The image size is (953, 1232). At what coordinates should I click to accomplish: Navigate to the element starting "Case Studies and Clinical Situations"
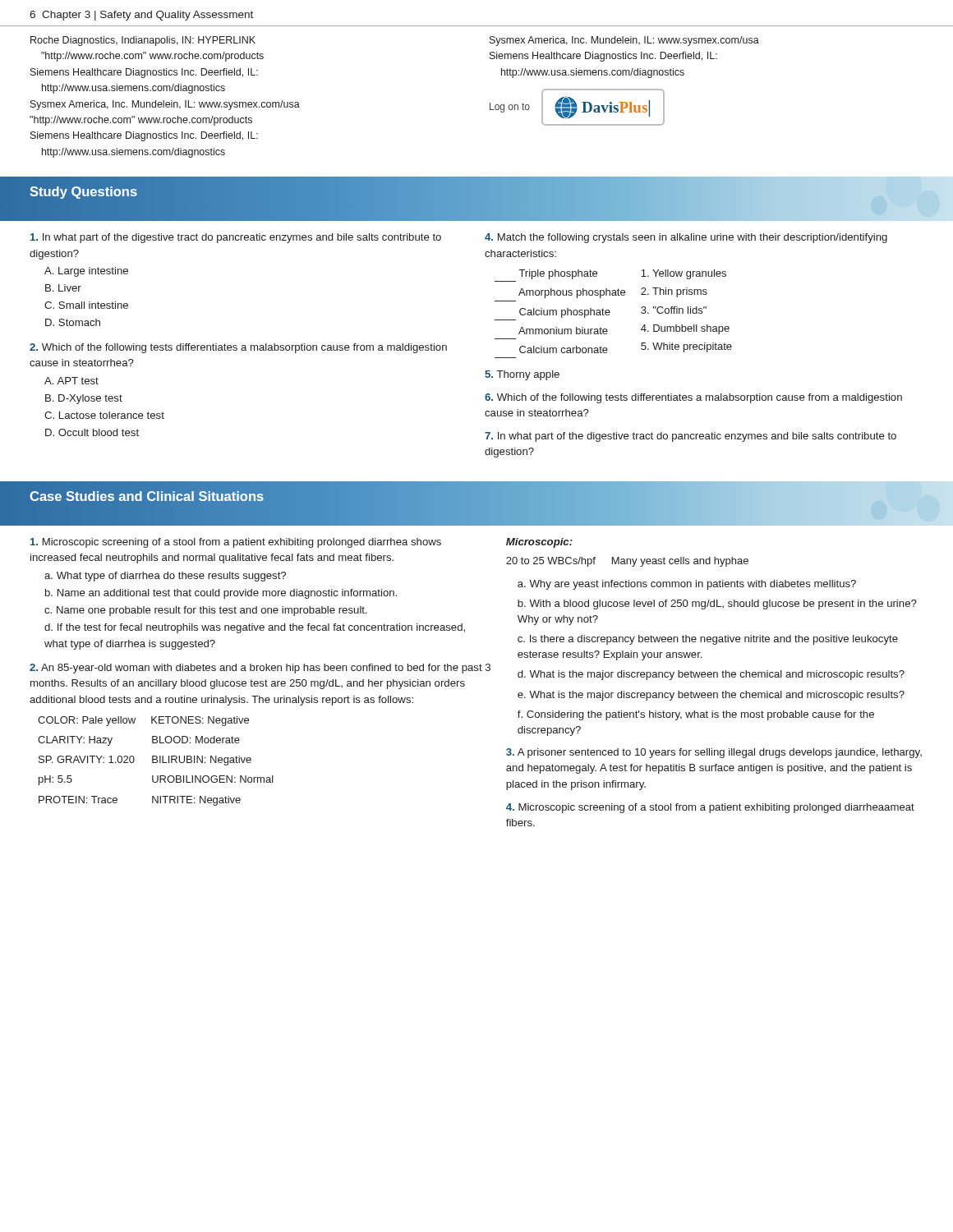[x=491, y=503]
